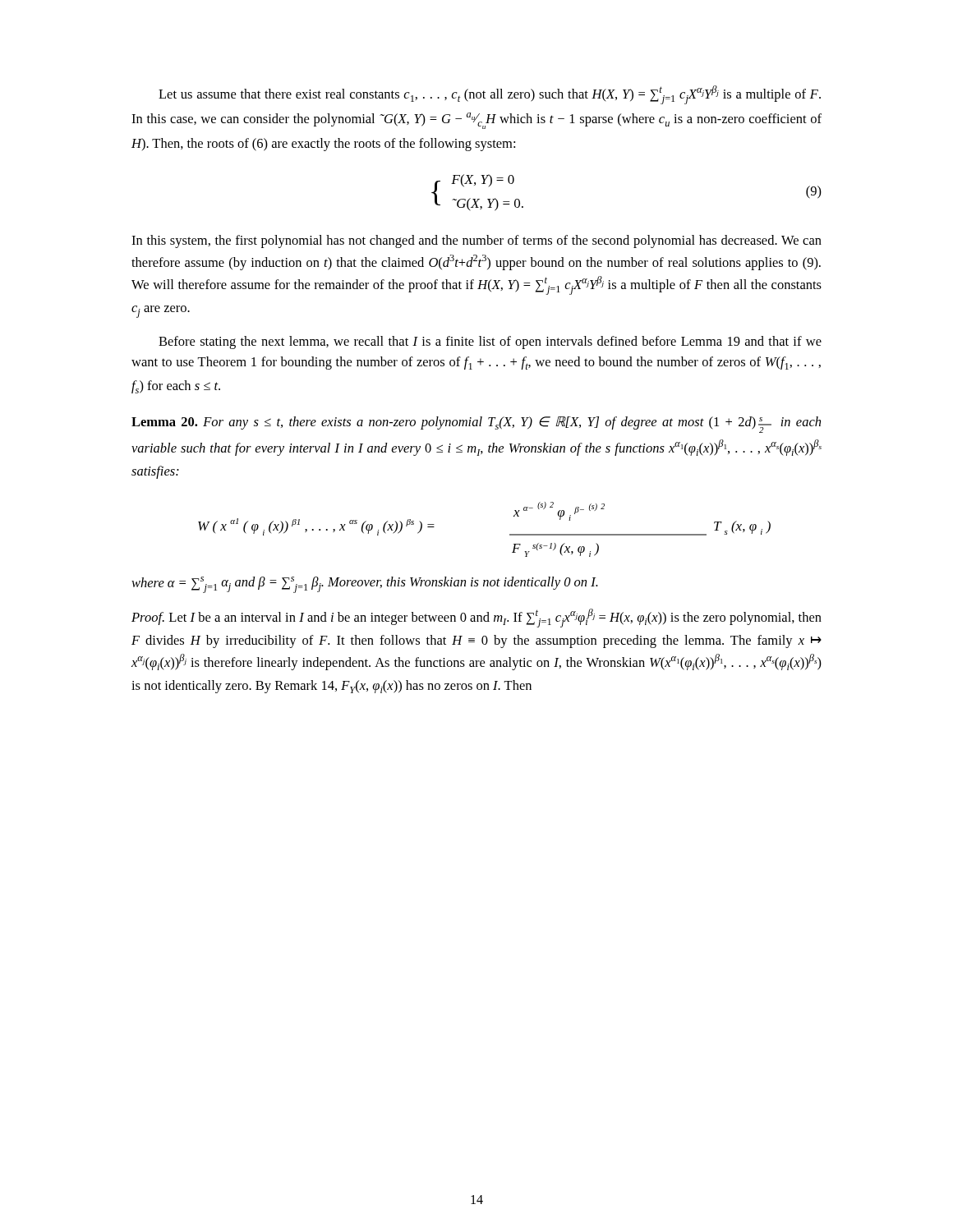Find the text block that says "In this system, the first polynomial has"
Image resolution: width=953 pixels, height=1232 pixels.
(x=476, y=275)
